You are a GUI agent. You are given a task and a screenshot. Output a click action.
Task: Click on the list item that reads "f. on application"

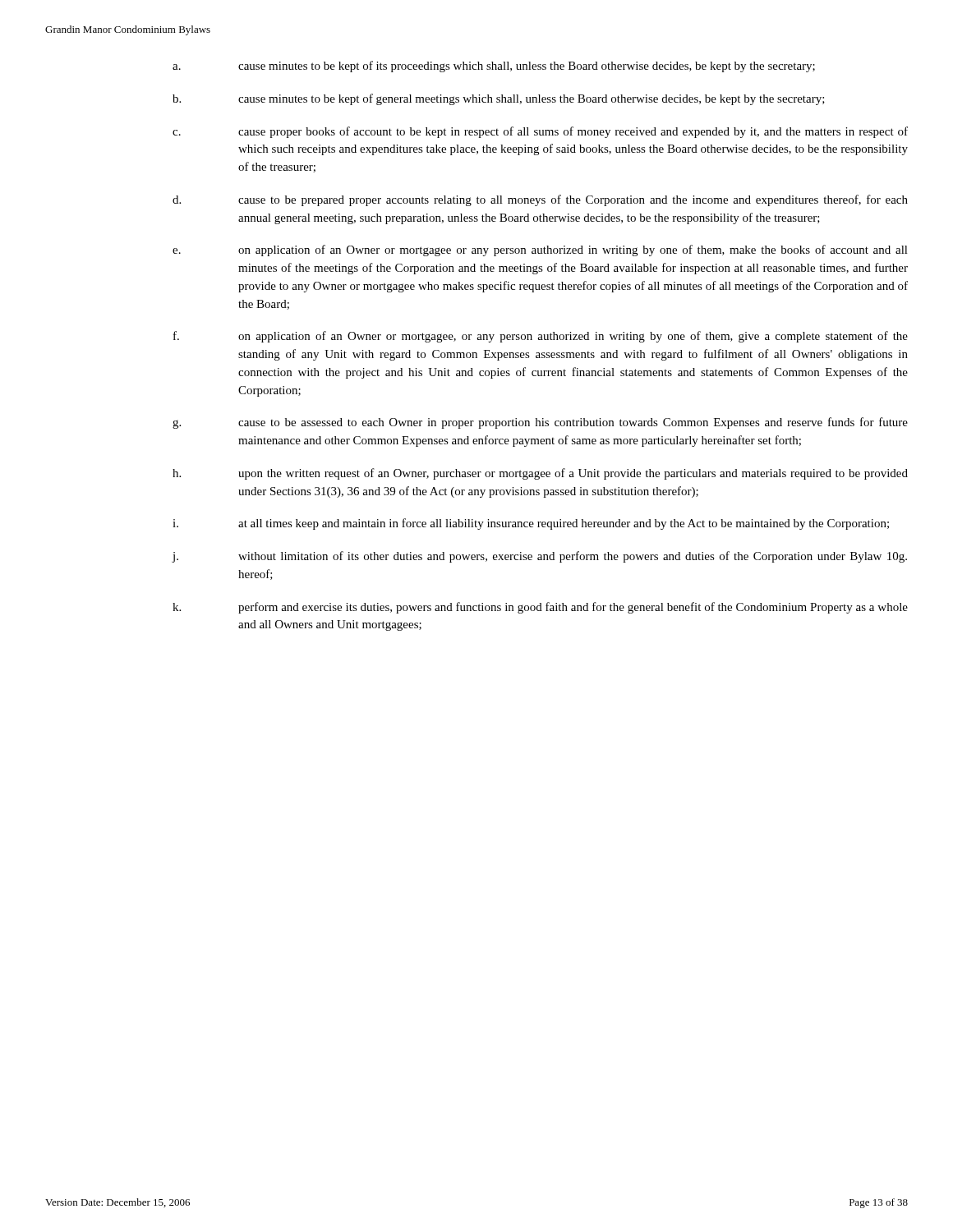point(540,364)
